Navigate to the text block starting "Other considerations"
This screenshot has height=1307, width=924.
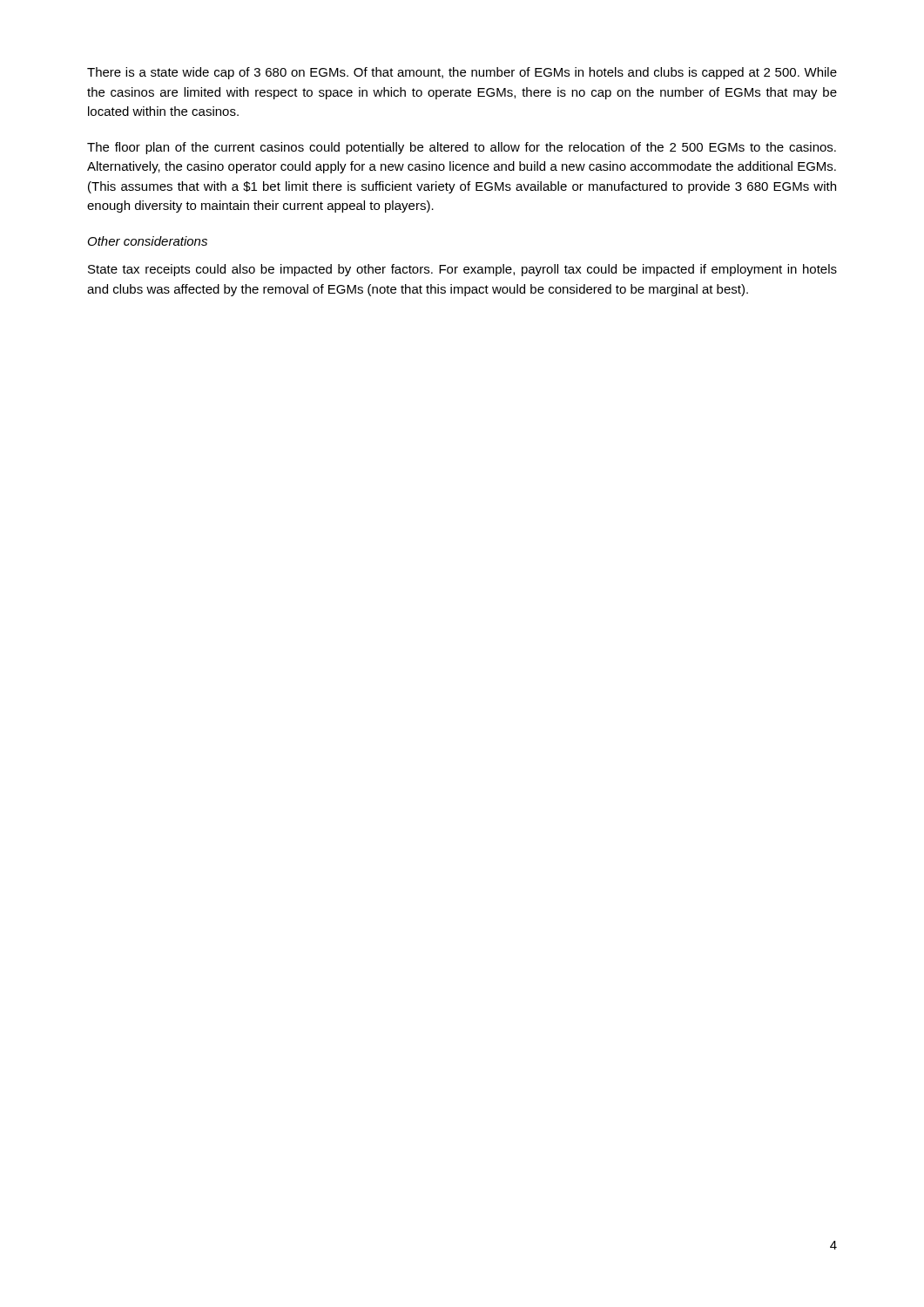tap(147, 240)
